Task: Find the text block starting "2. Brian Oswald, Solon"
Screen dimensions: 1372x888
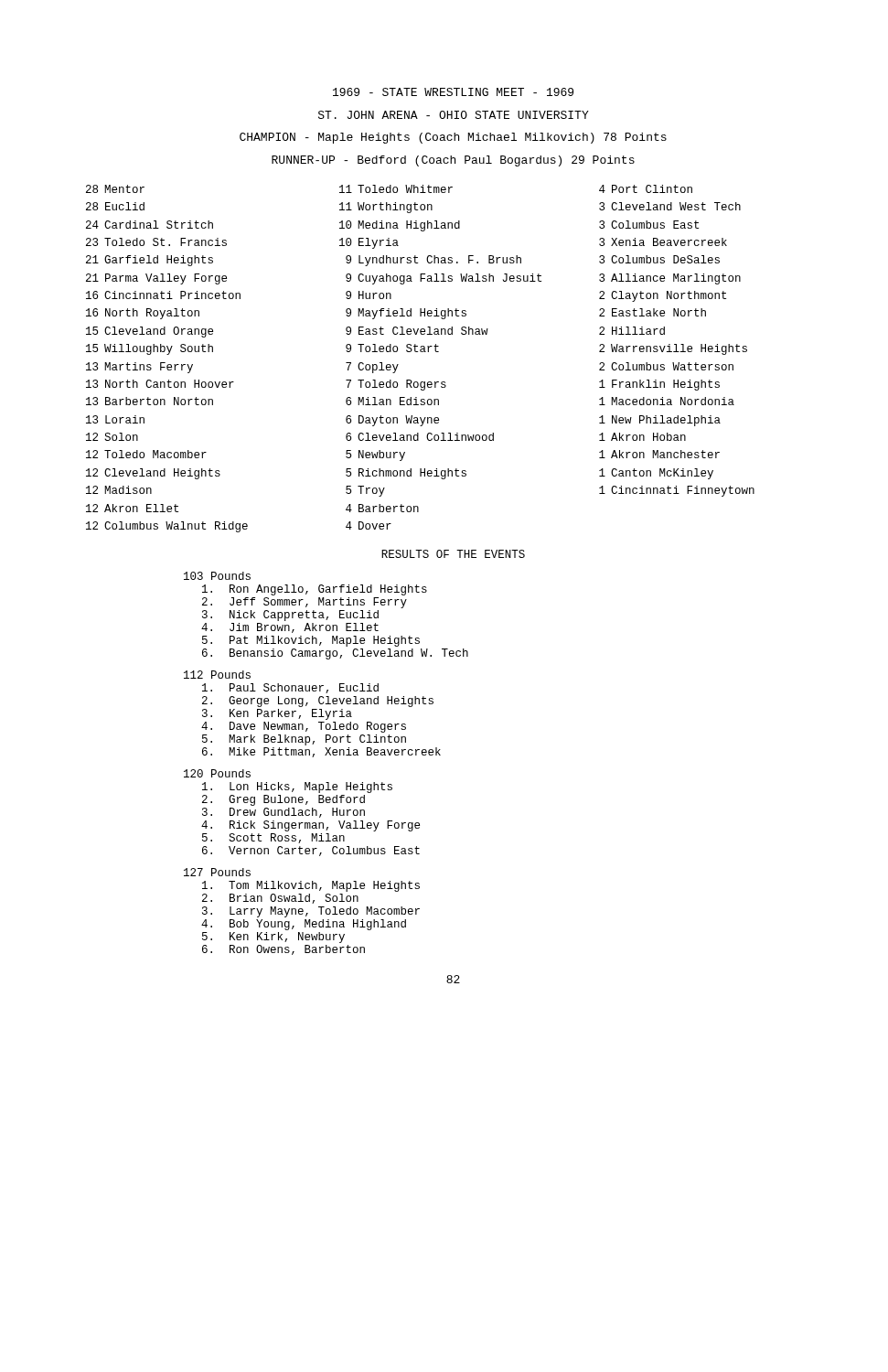Action: (280, 899)
